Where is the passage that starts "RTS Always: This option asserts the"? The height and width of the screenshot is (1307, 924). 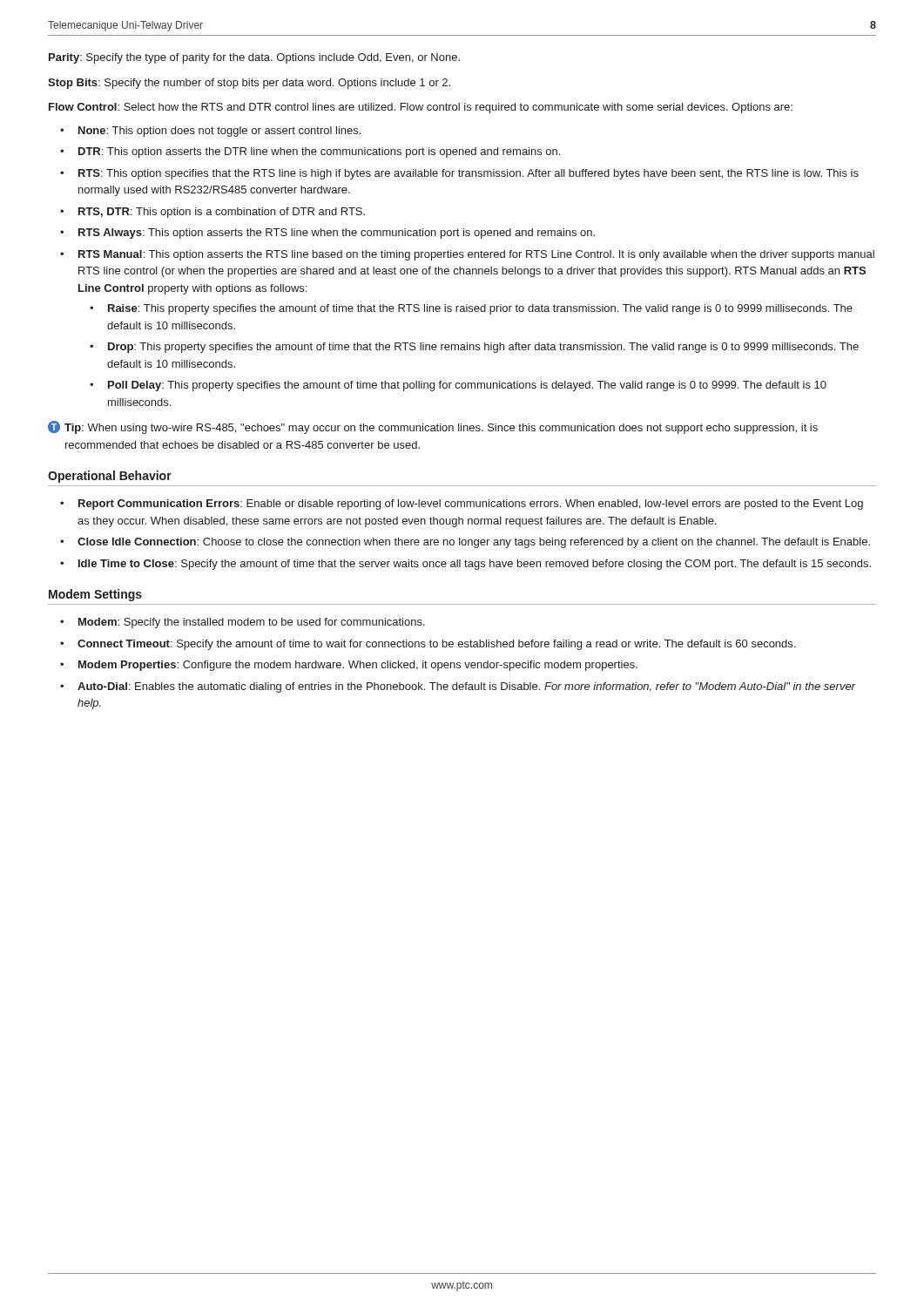pos(337,232)
